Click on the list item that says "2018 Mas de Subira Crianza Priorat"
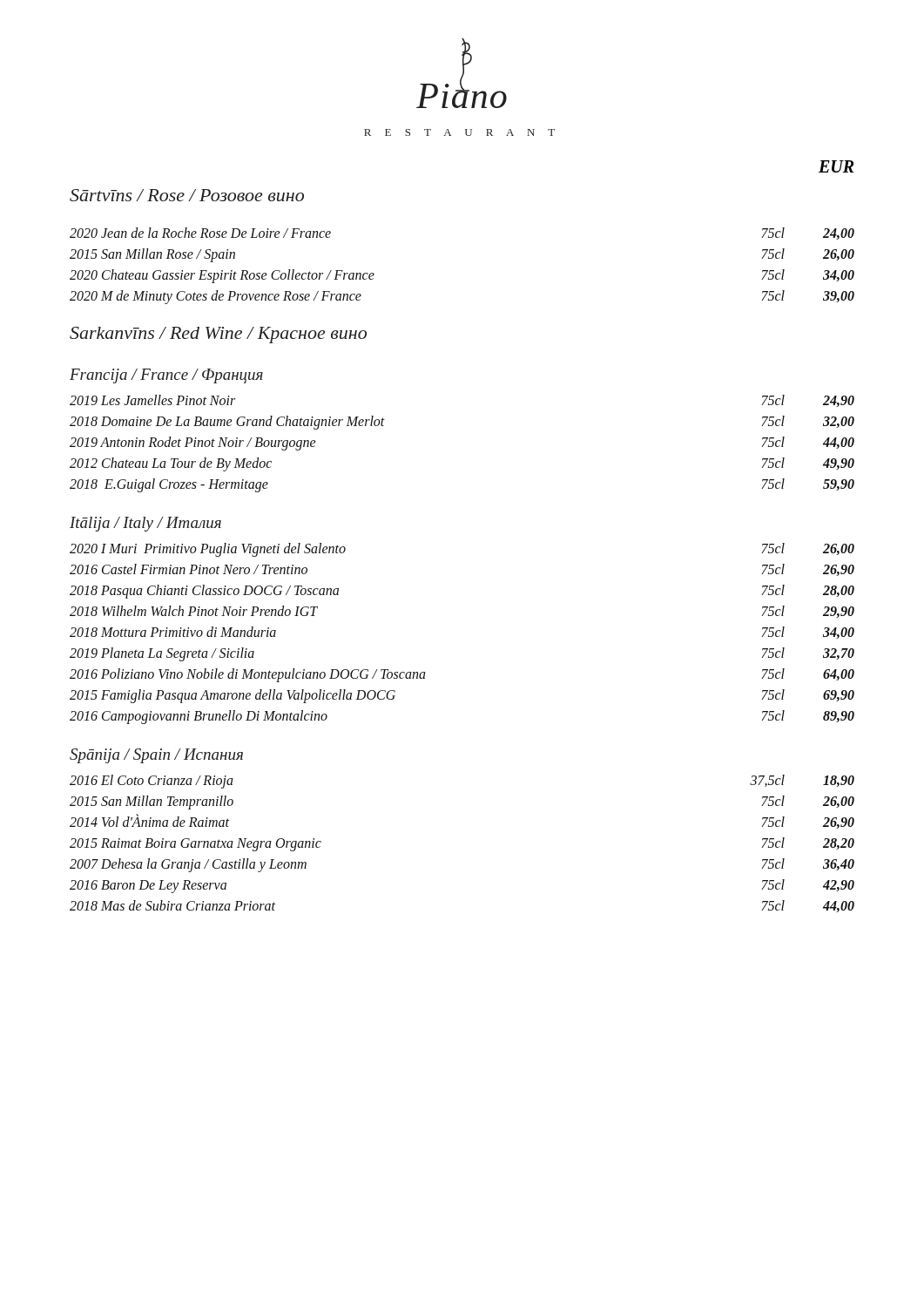Viewport: 924px width, 1307px height. point(171,906)
